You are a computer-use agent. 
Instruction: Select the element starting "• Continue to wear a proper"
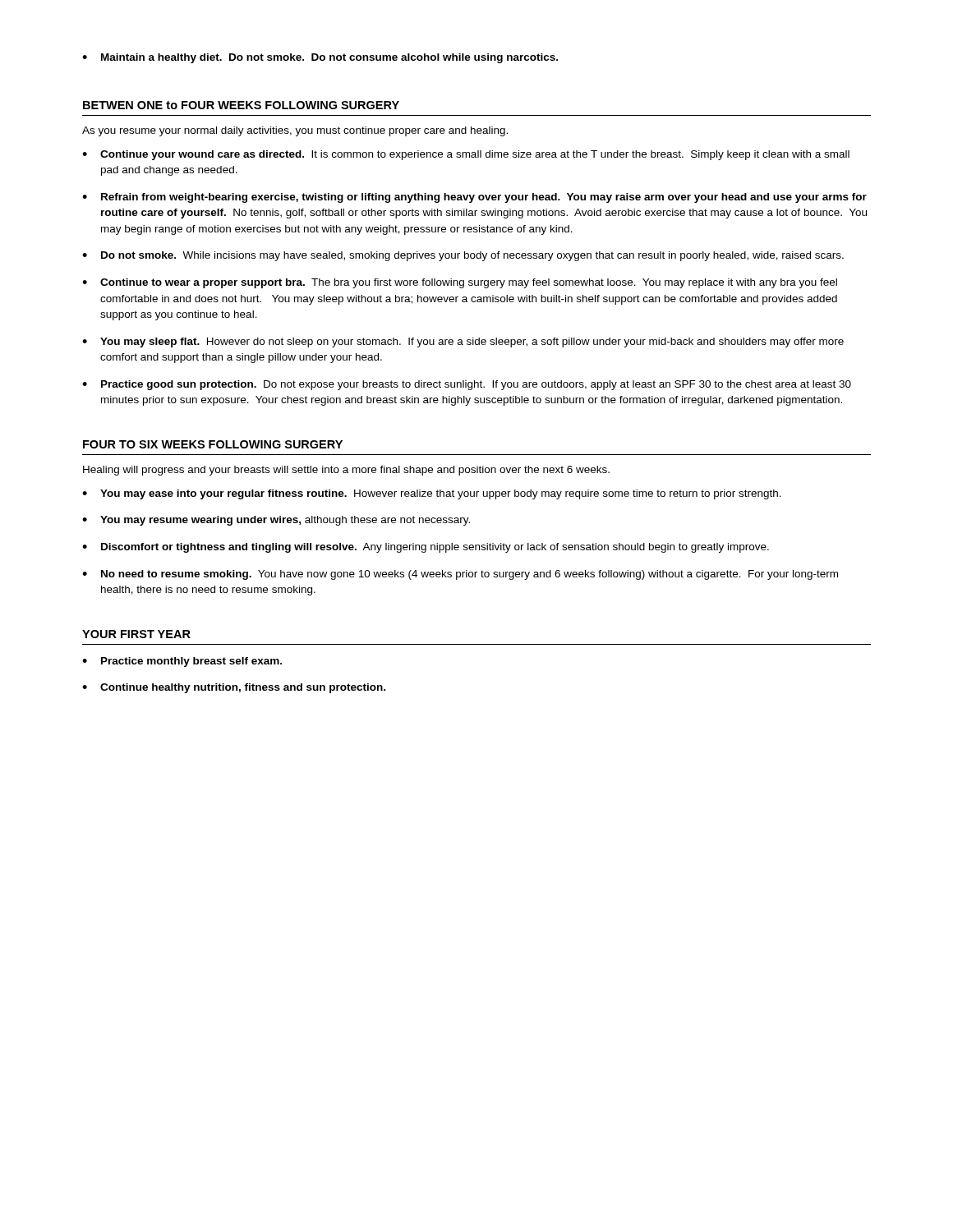(476, 298)
